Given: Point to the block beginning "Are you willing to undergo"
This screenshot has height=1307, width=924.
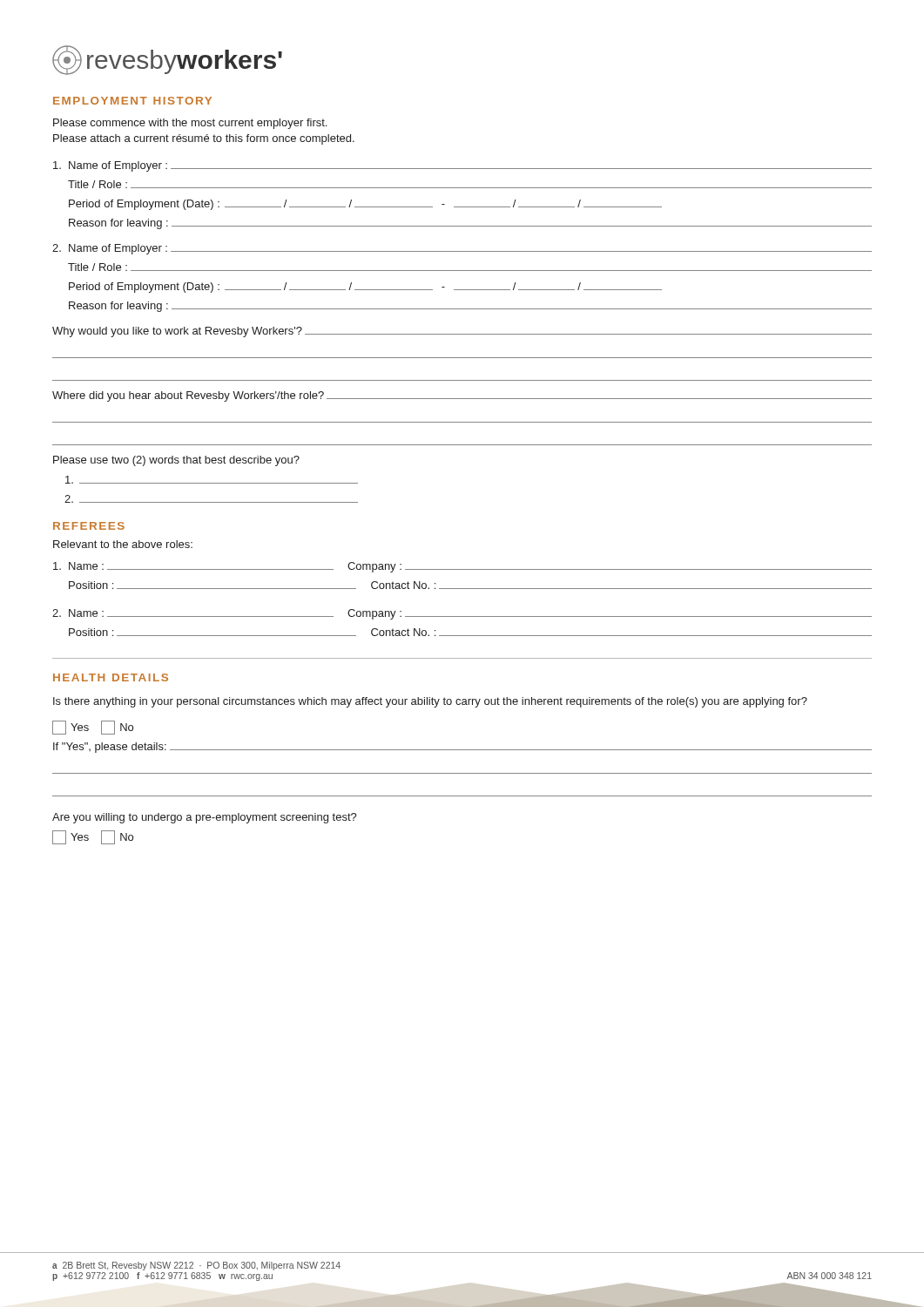Looking at the screenshot, I should click(x=205, y=816).
